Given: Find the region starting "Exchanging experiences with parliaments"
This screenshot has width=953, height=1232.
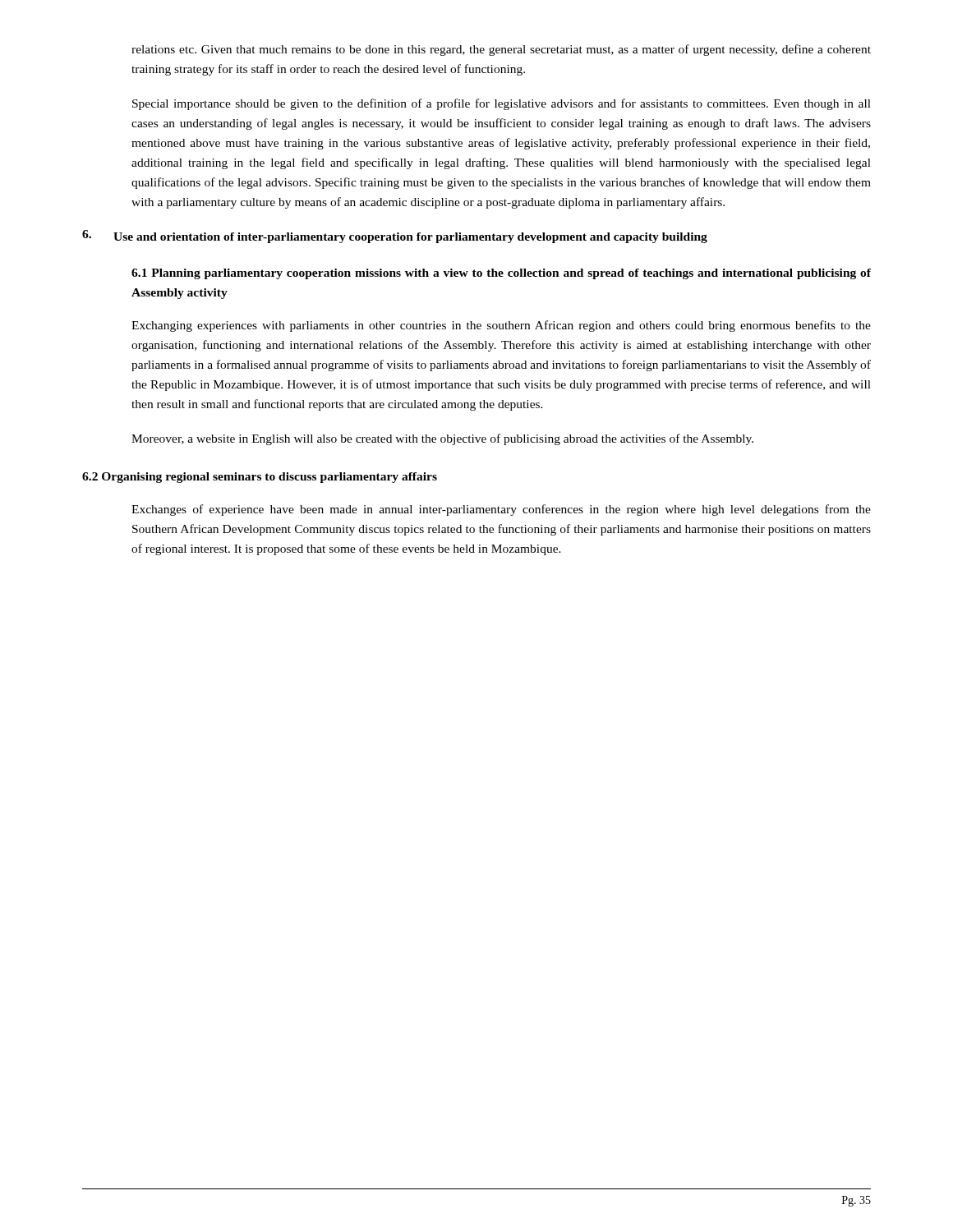Looking at the screenshot, I should (x=501, y=365).
